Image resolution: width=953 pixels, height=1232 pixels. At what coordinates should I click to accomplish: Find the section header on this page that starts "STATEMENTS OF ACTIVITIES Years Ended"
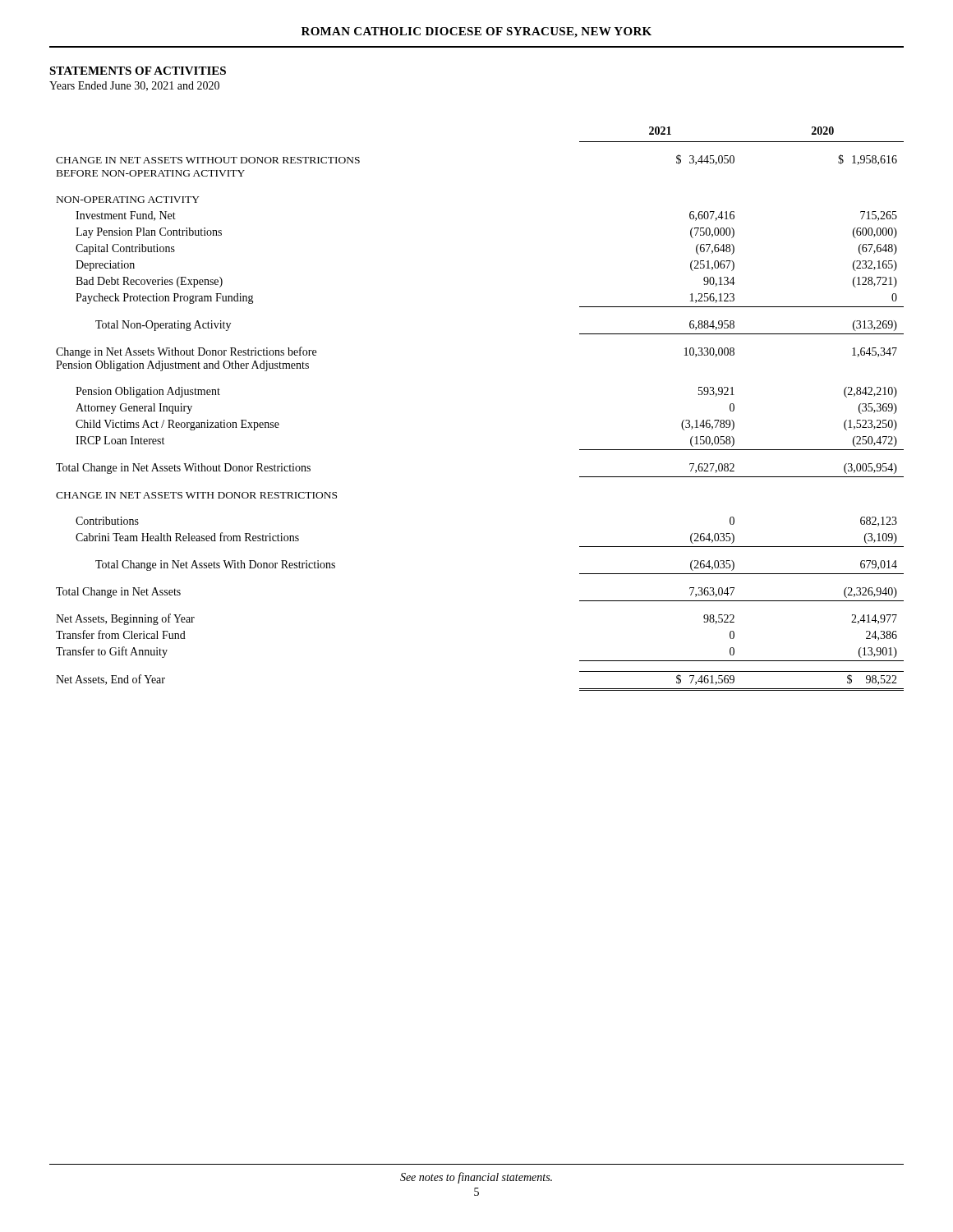point(138,78)
